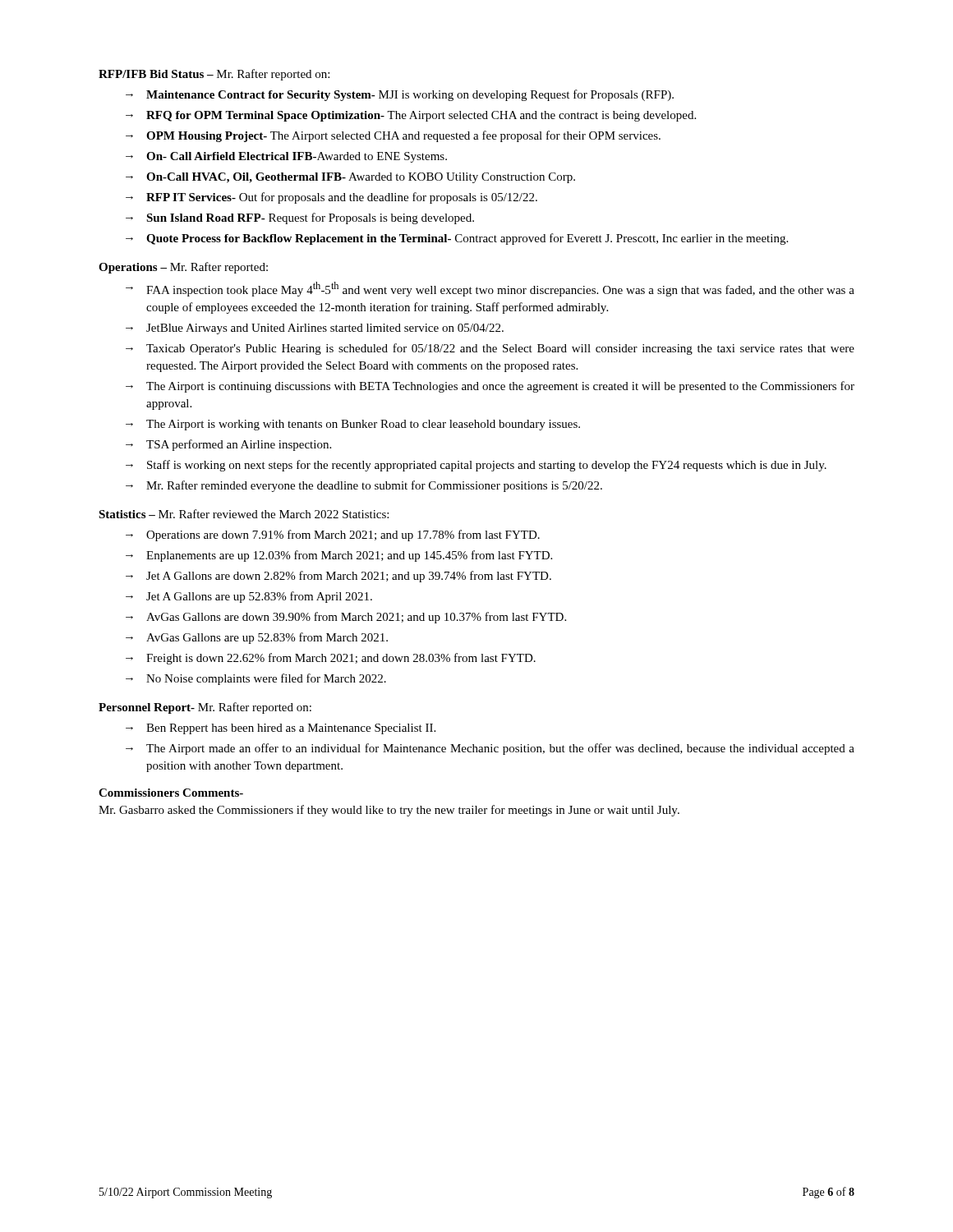Point to the block beginning "→ Enplanements are up 12.03% from March 2021;"

pos(489,556)
